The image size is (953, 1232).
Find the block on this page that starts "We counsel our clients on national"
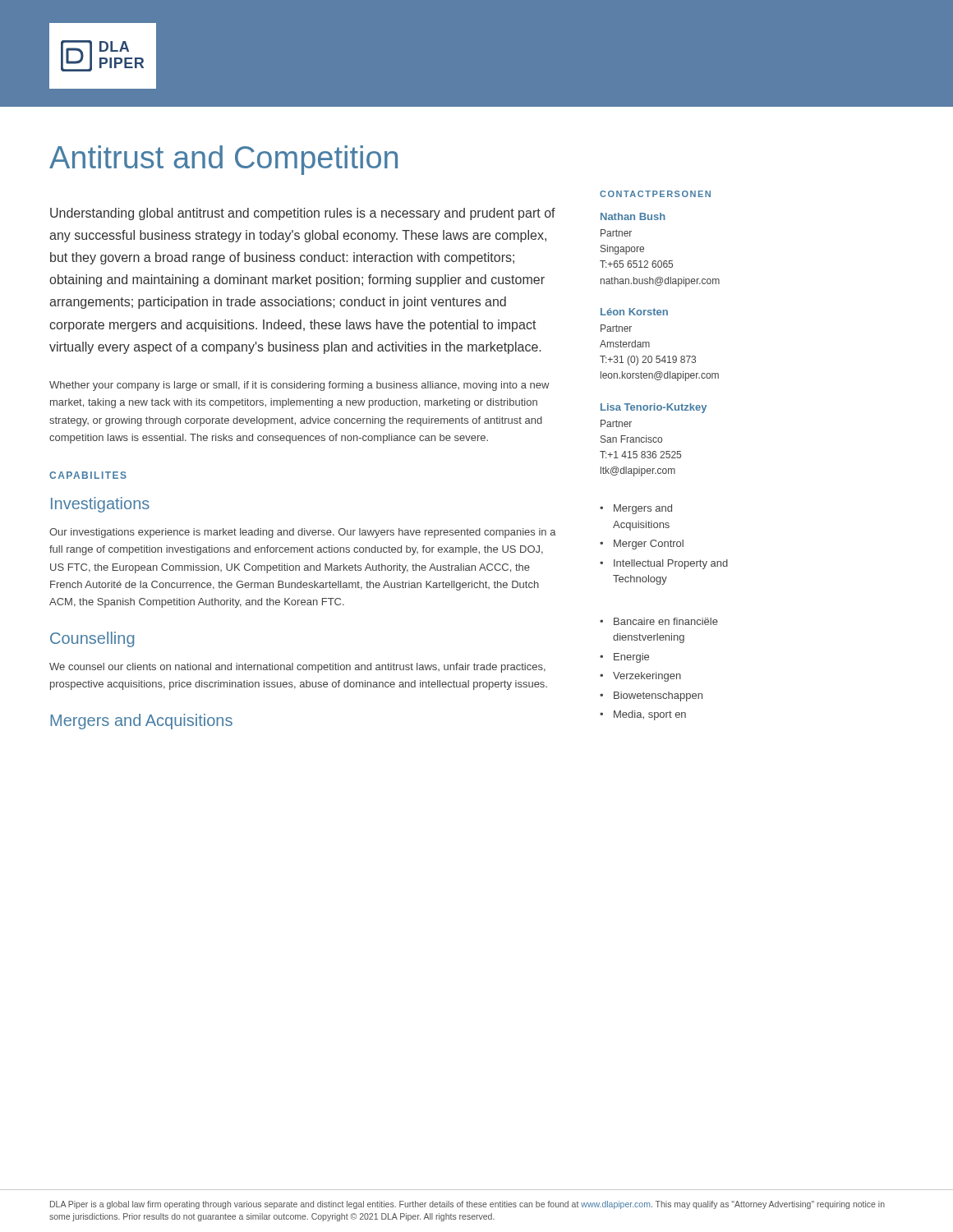point(299,675)
